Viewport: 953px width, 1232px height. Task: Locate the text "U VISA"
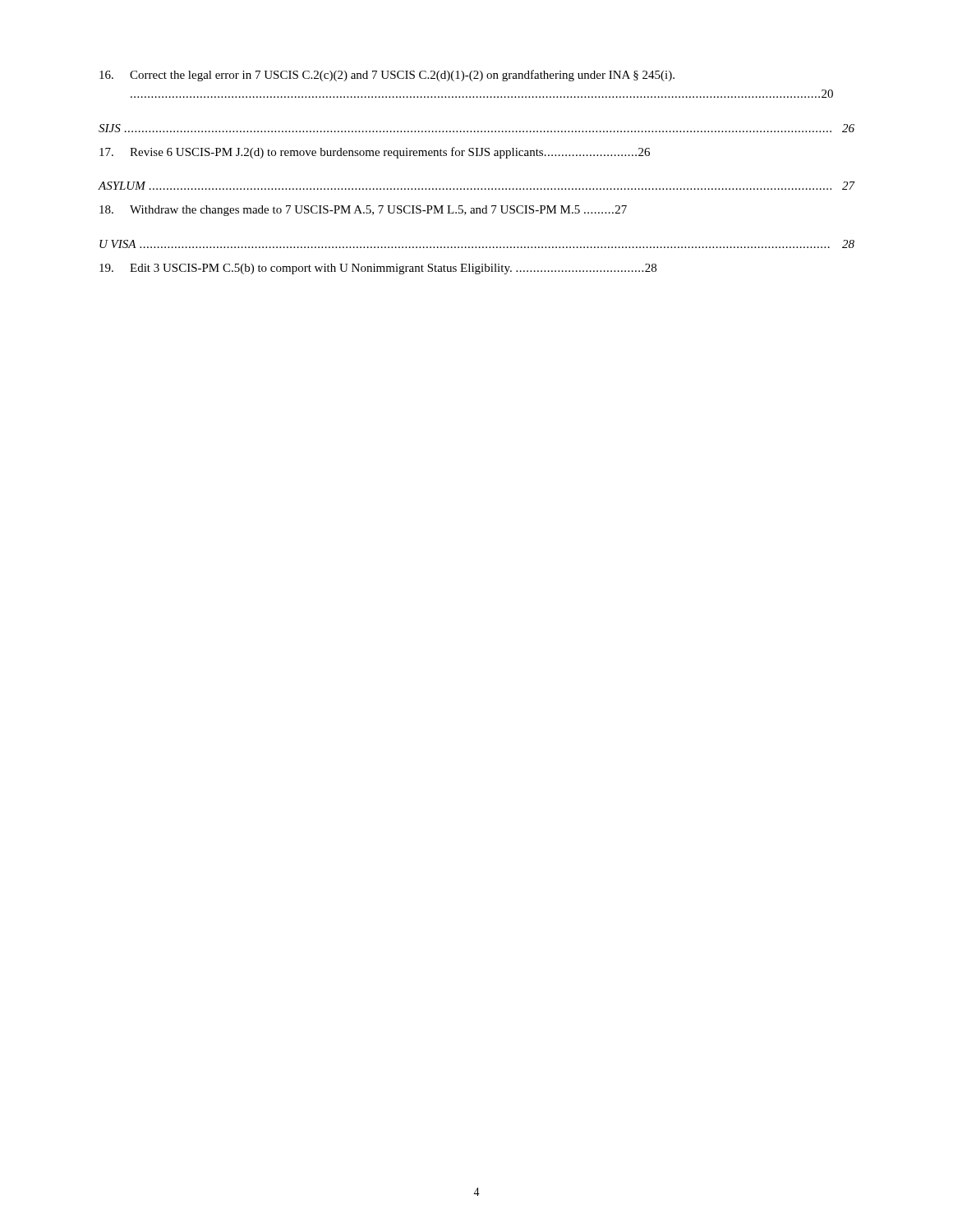click(x=476, y=244)
